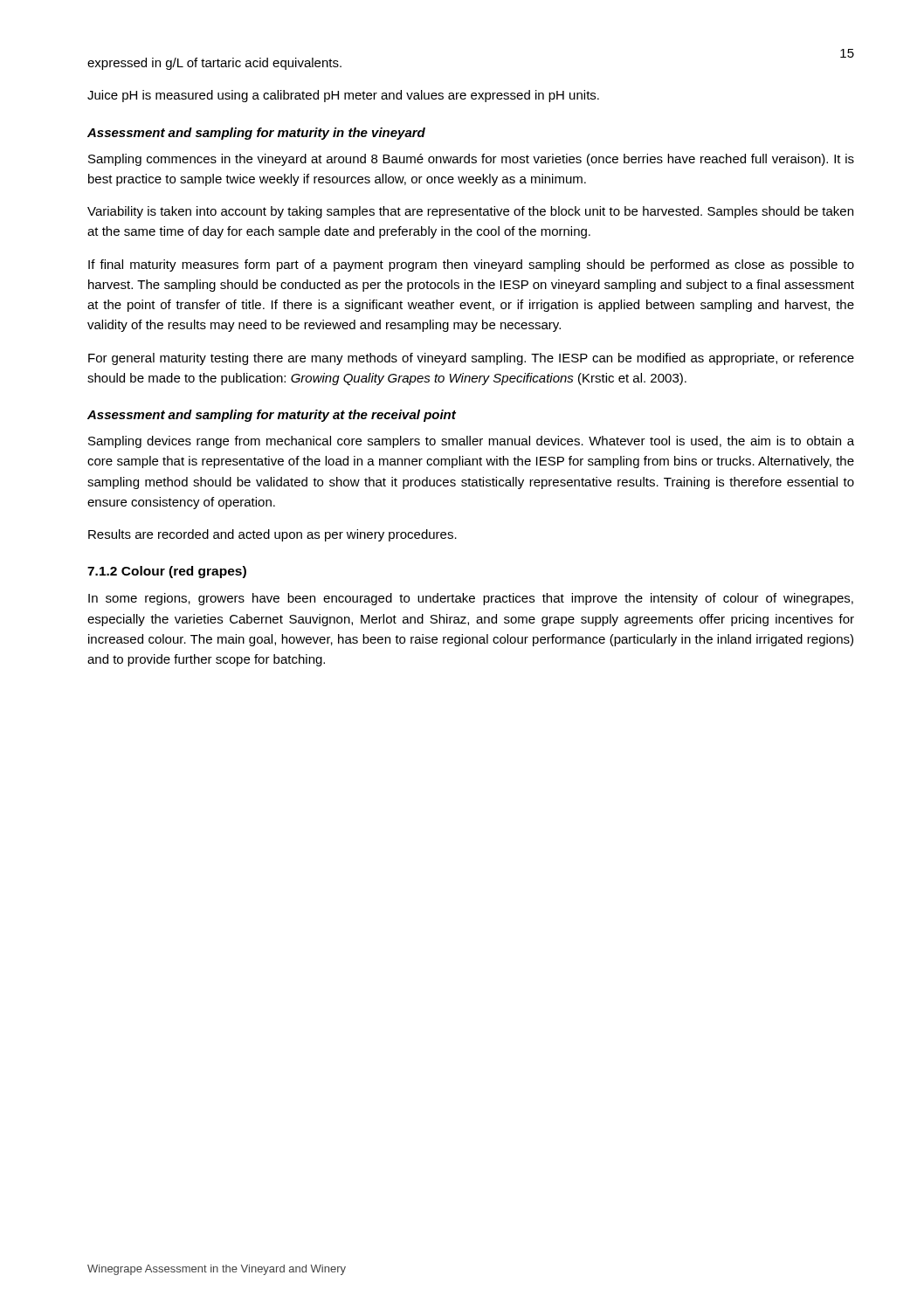This screenshot has height=1310, width=924.
Task: Click on the passage starting "Sampling commences in the"
Action: coord(471,168)
